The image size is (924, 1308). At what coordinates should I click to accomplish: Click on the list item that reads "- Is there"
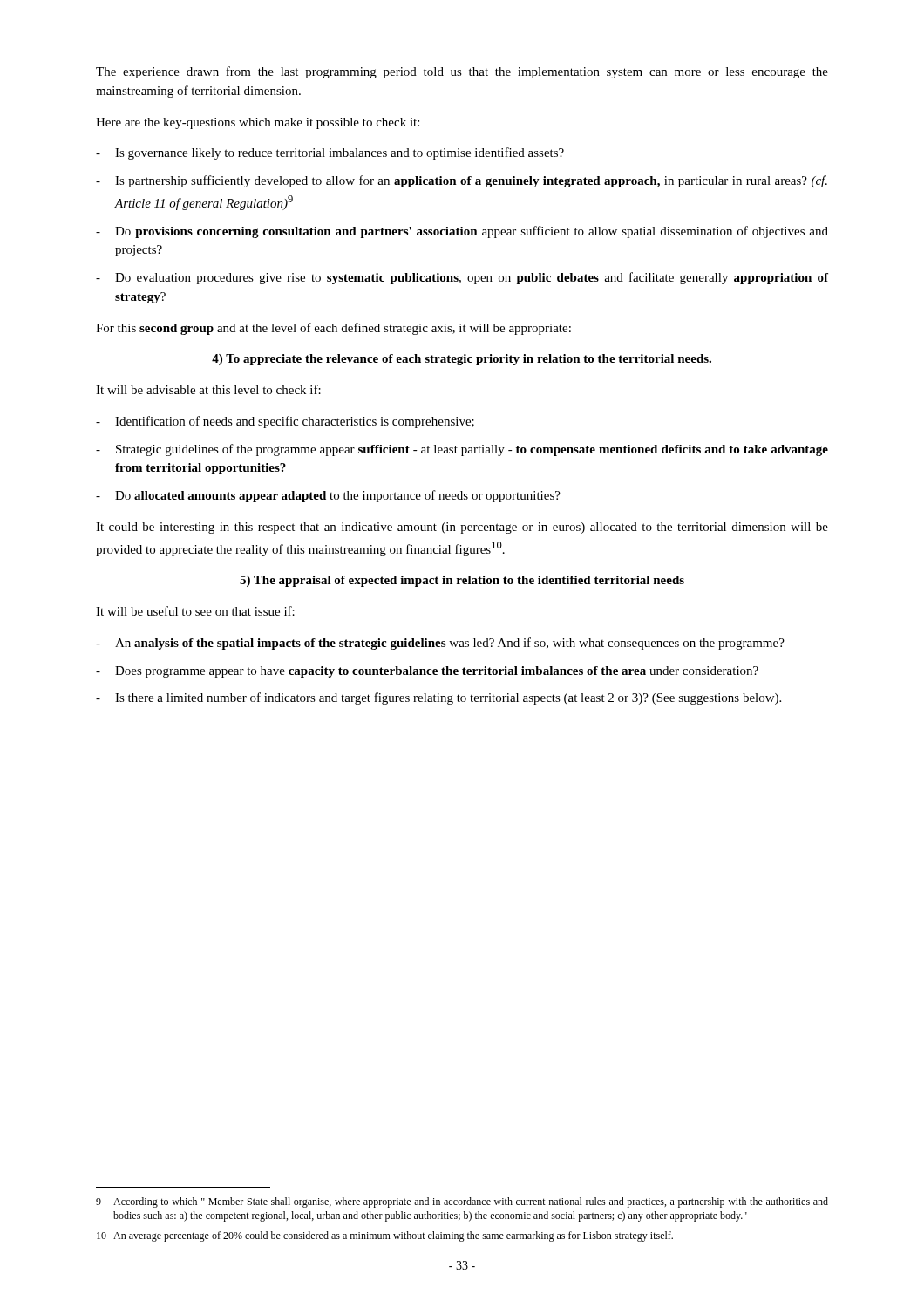pos(462,699)
